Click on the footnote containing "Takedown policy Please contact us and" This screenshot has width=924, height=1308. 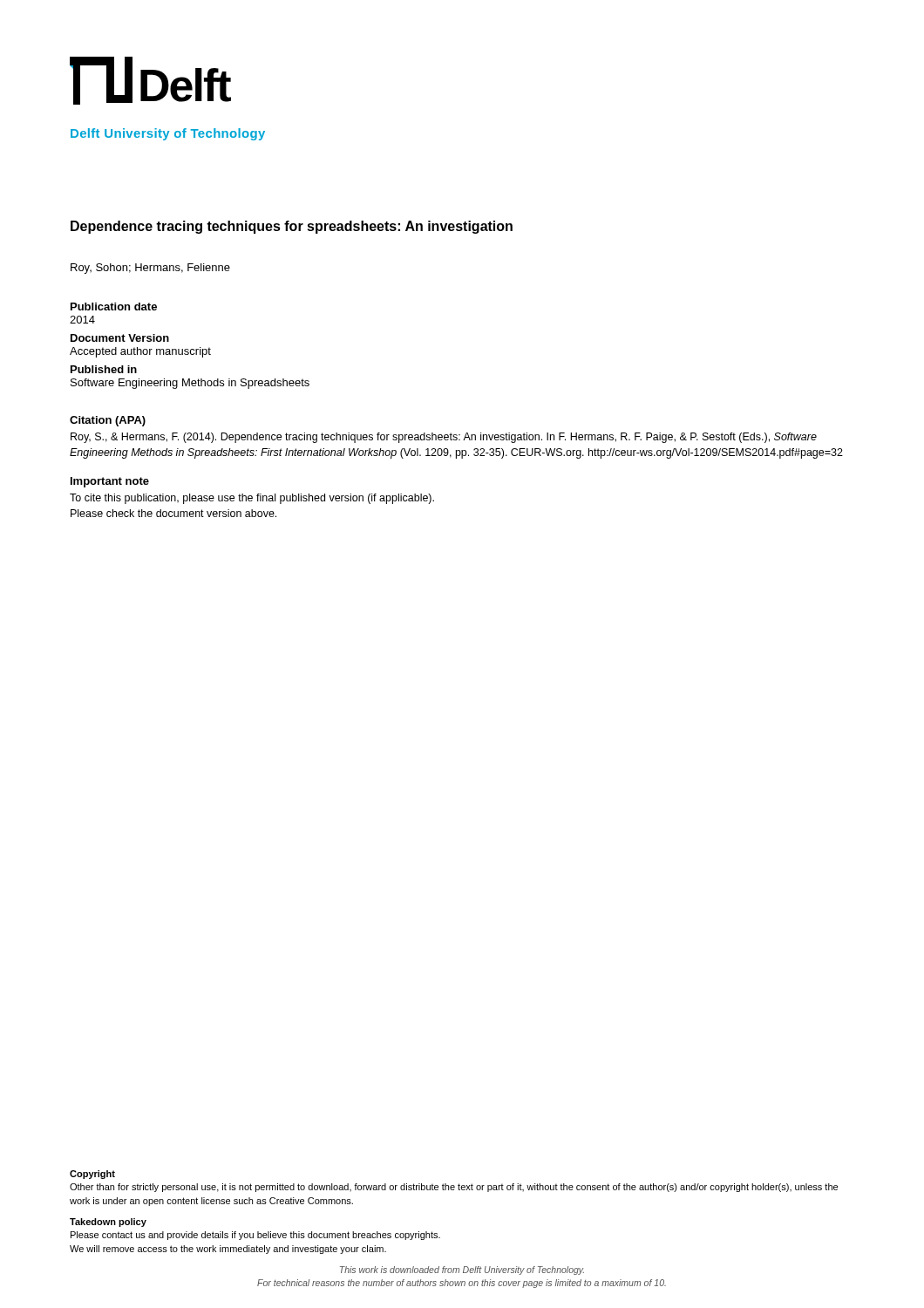108,1223
